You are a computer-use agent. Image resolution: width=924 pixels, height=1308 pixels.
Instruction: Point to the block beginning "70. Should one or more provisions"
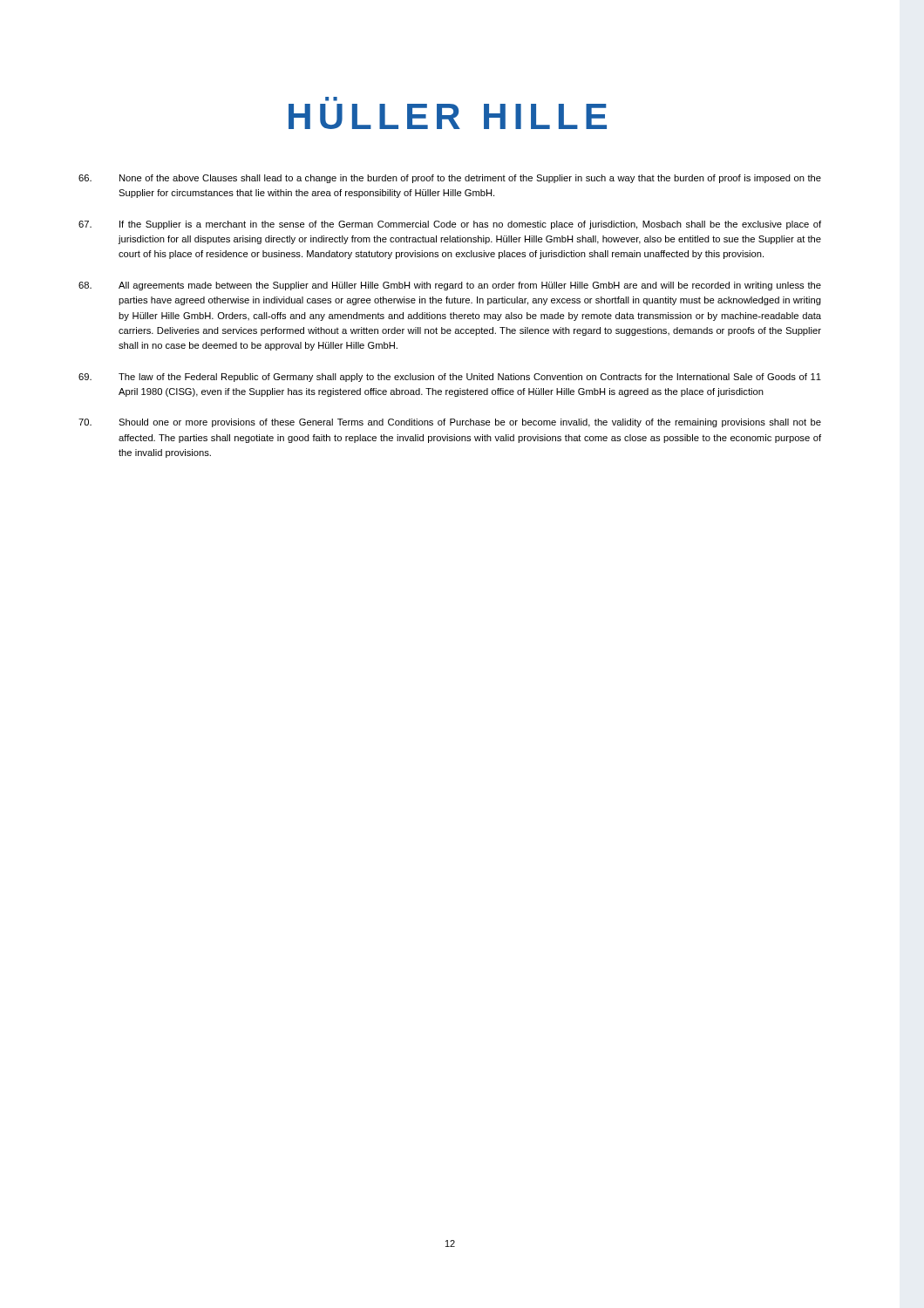[x=450, y=438]
